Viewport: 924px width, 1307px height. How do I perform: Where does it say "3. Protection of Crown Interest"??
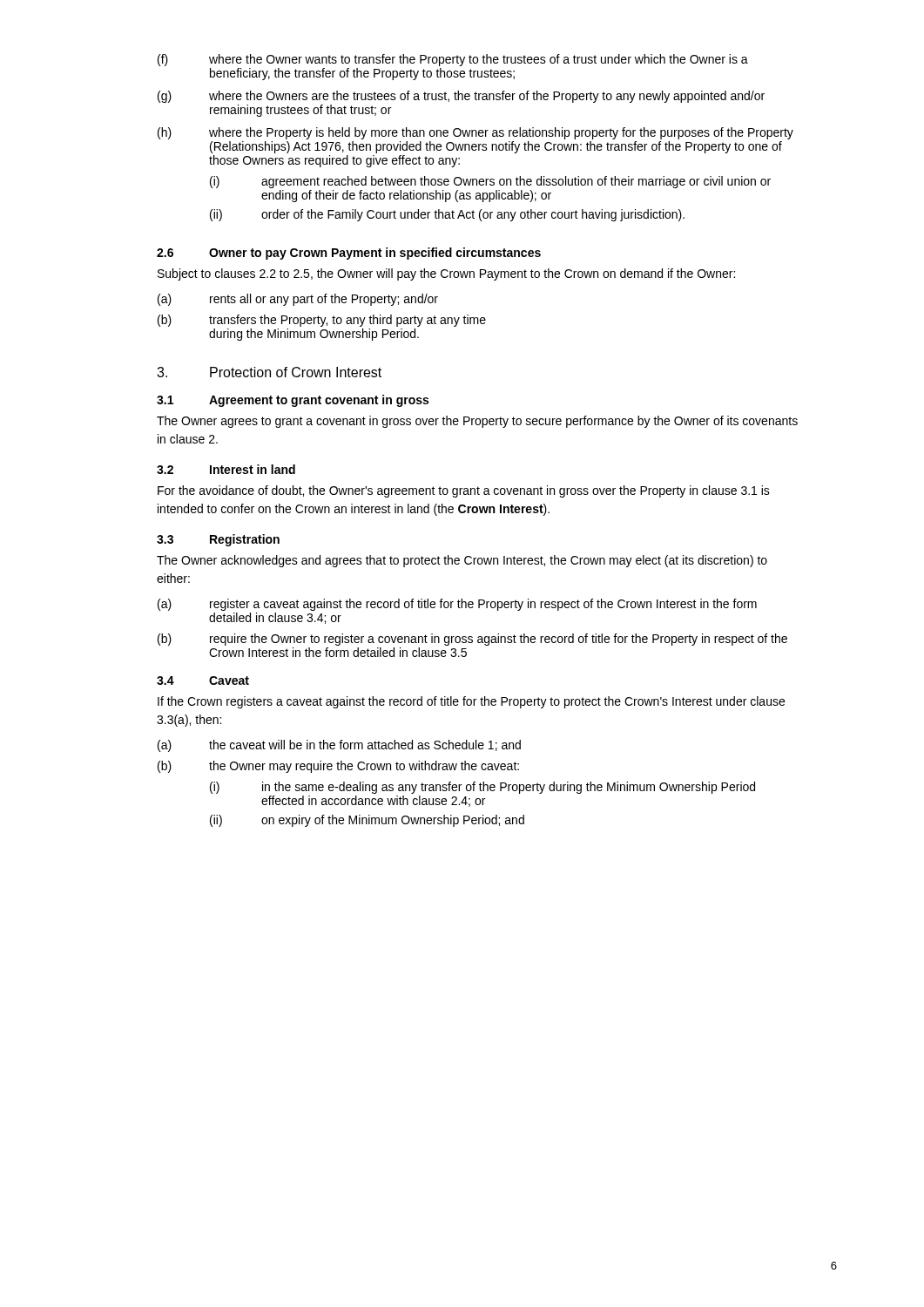point(269,373)
